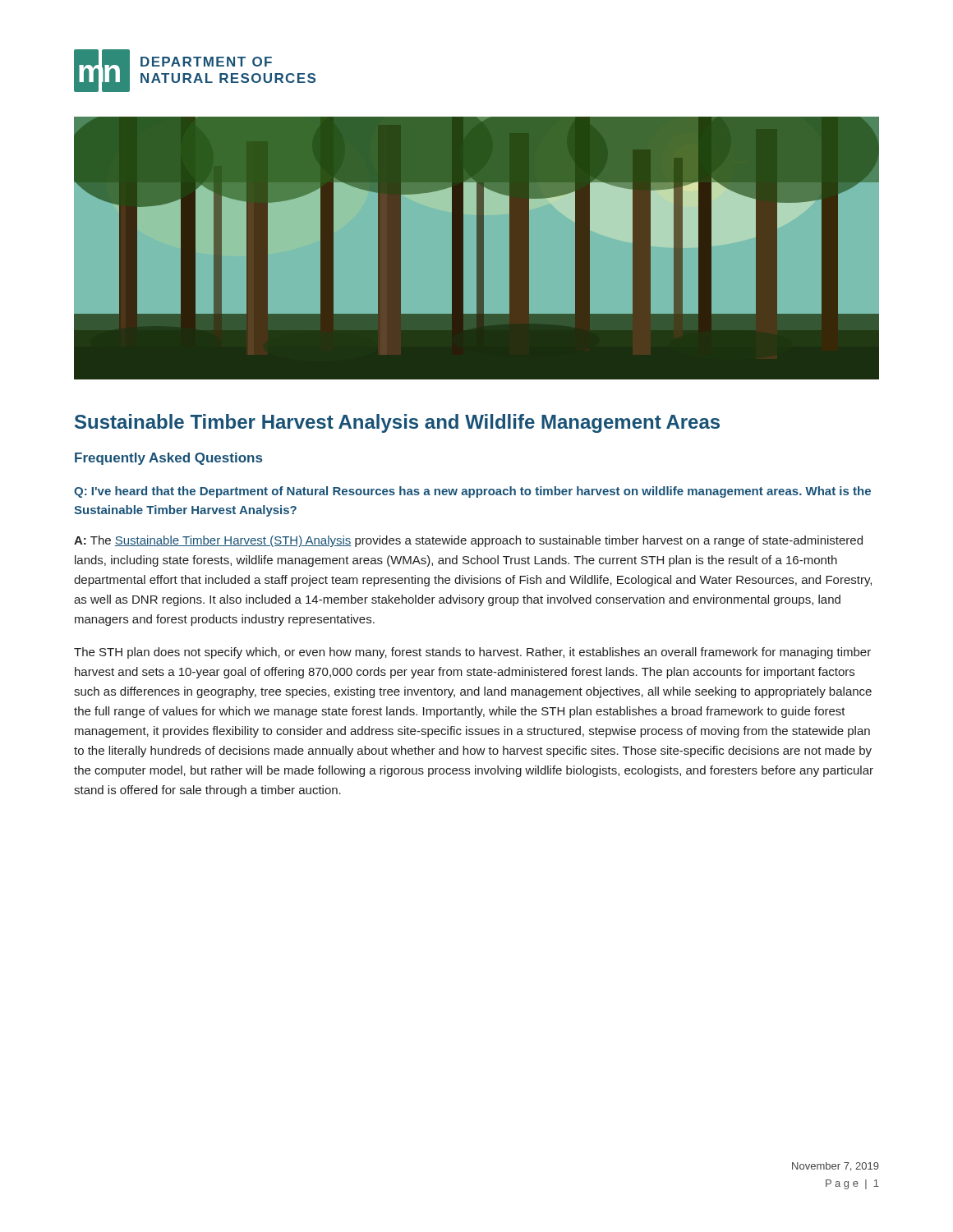This screenshot has height=1232, width=953.
Task: Point to the block beginning "Q: I've heard that the Department of Natural"
Action: point(473,500)
